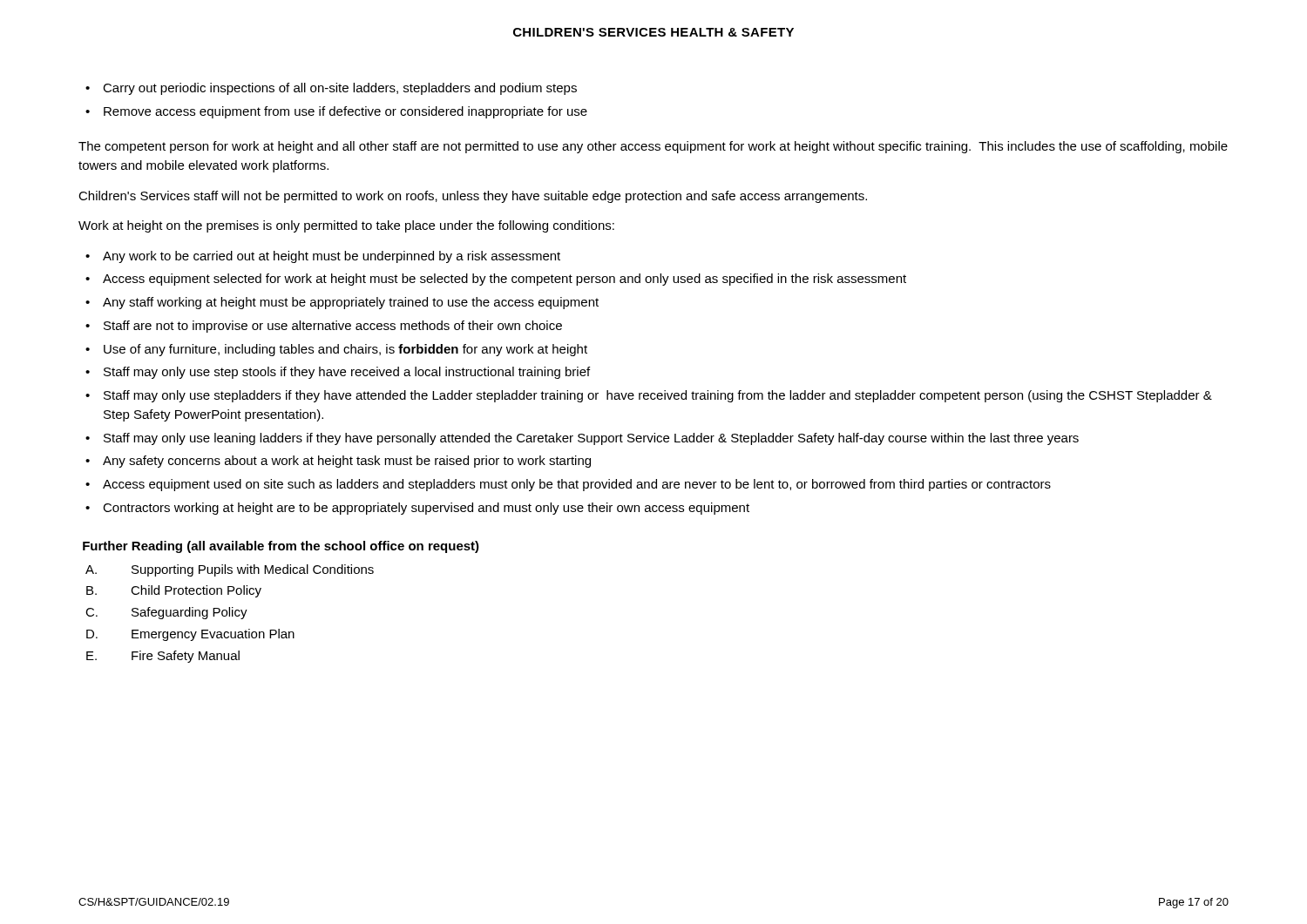This screenshot has width=1307, height=924.
Task: Select the passage starting "Remove access equipment"
Action: (345, 111)
